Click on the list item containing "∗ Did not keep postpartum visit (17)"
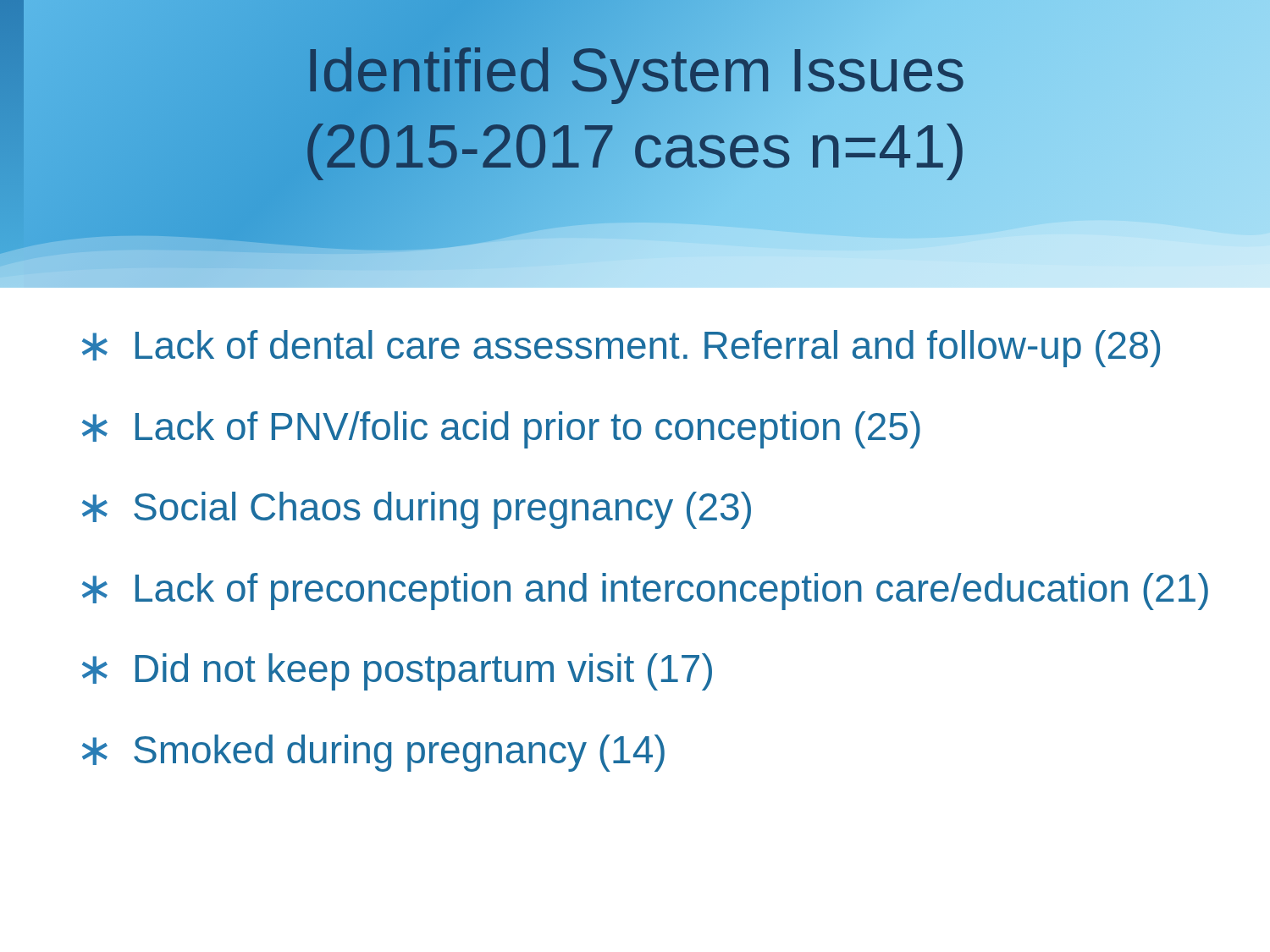Viewport: 1270px width, 952px height. pyautogui.click(x=395, y=669)
